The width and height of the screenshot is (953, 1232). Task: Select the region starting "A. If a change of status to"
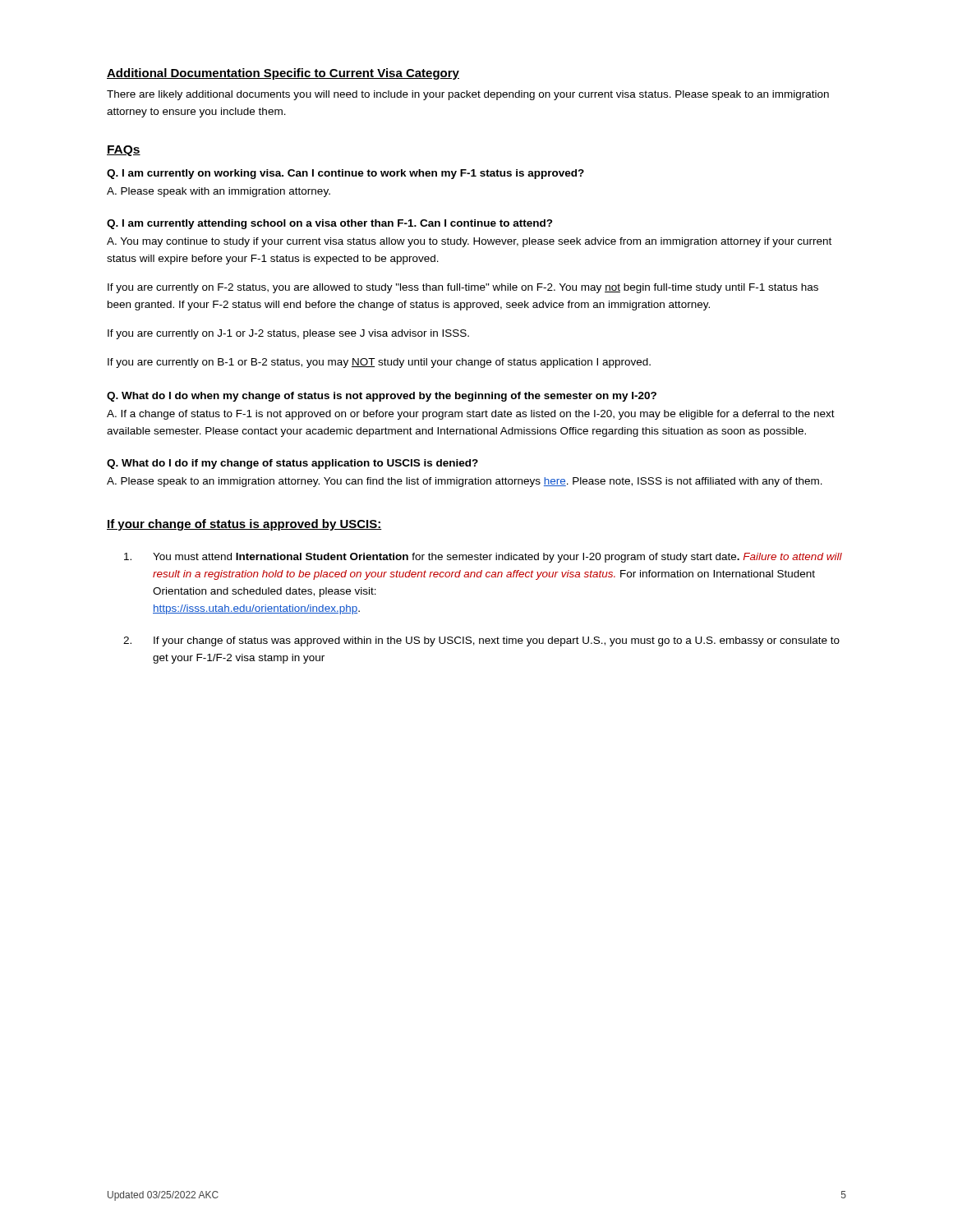471,422
